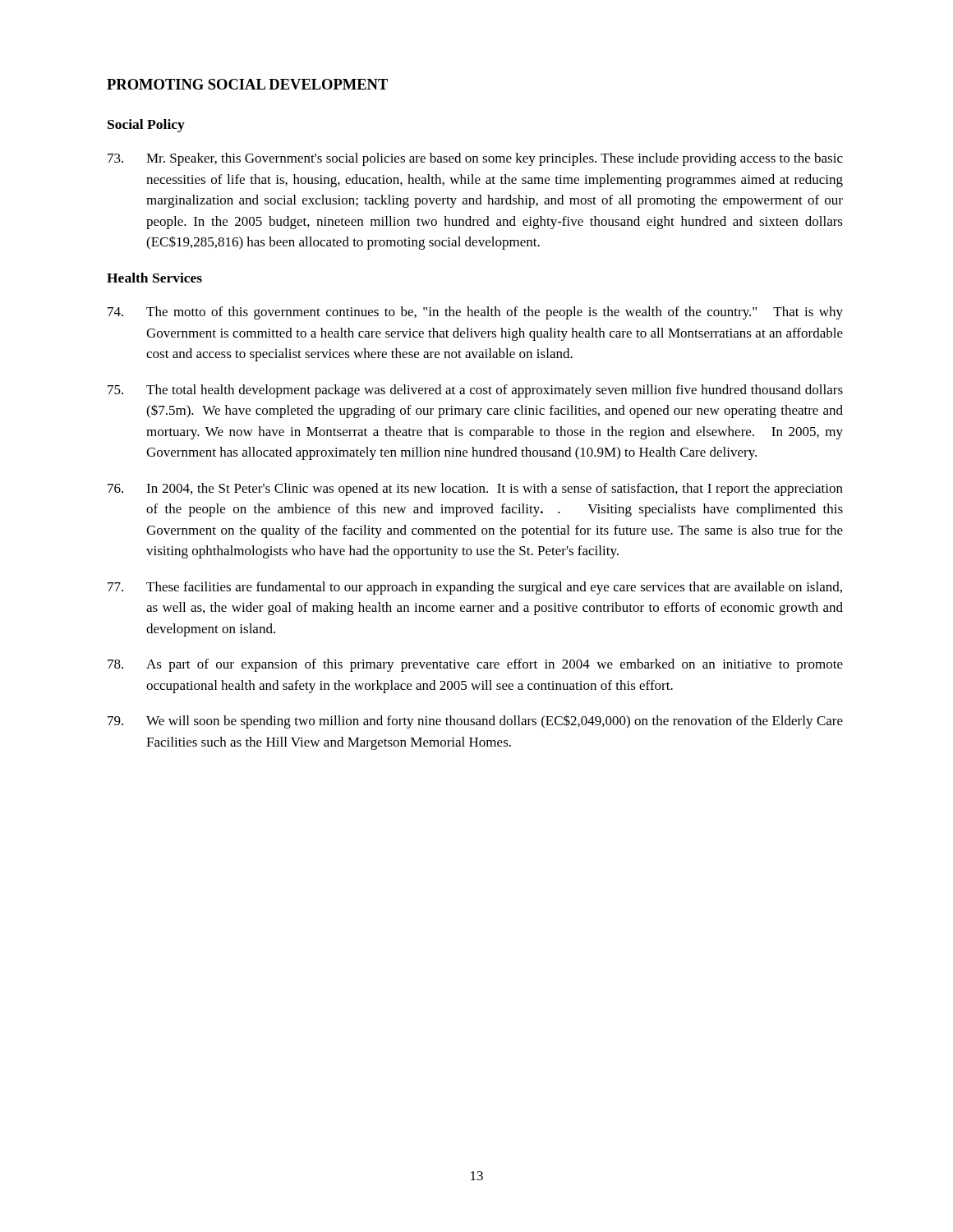Image resolution: width=953 pixels, height=1232 pixels.
Task: Navigate to the region starting "Mr. Speaker, this Government's"
Action: coord(475,200)
